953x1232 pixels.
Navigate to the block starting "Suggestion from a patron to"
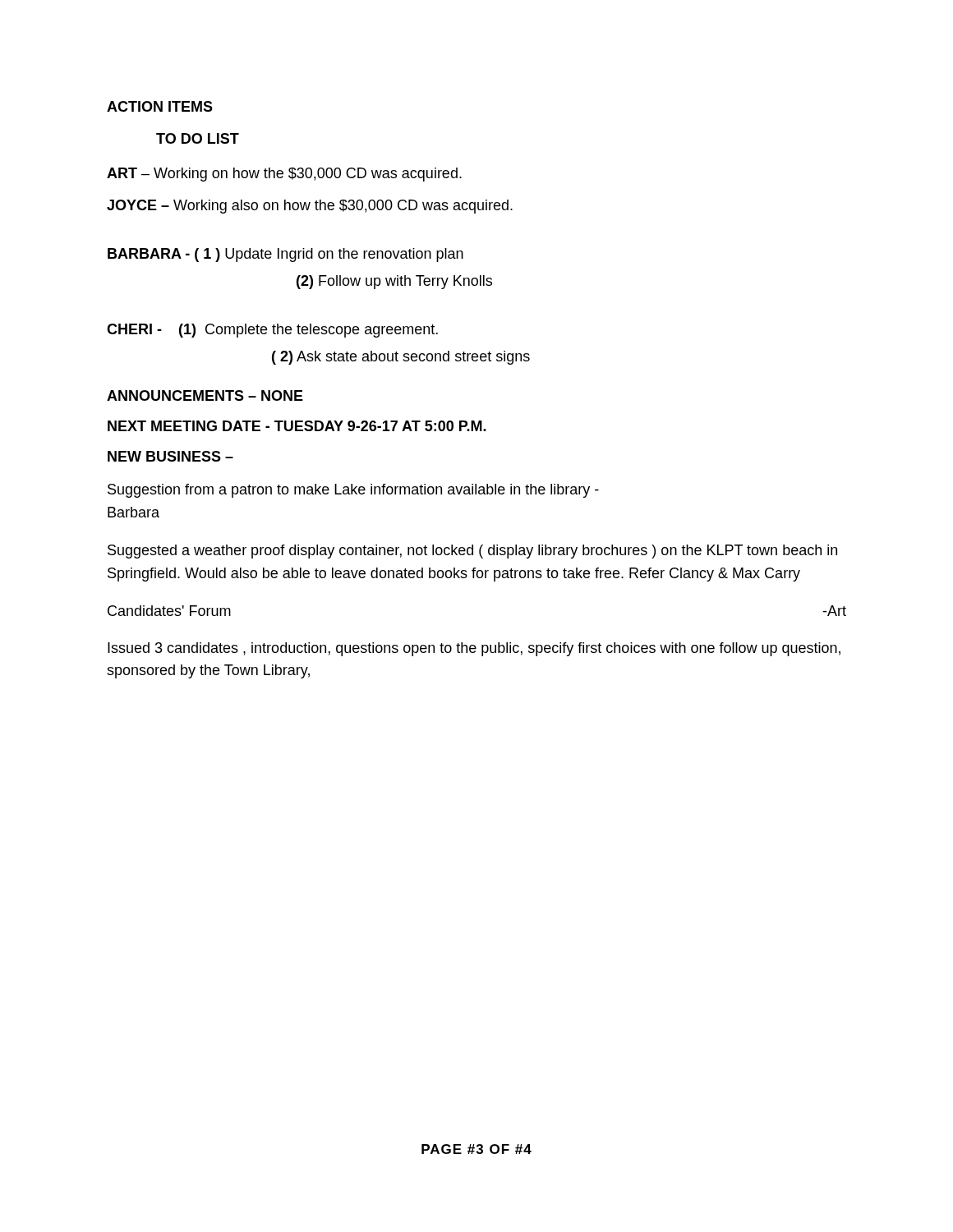[x=353, y=501]
